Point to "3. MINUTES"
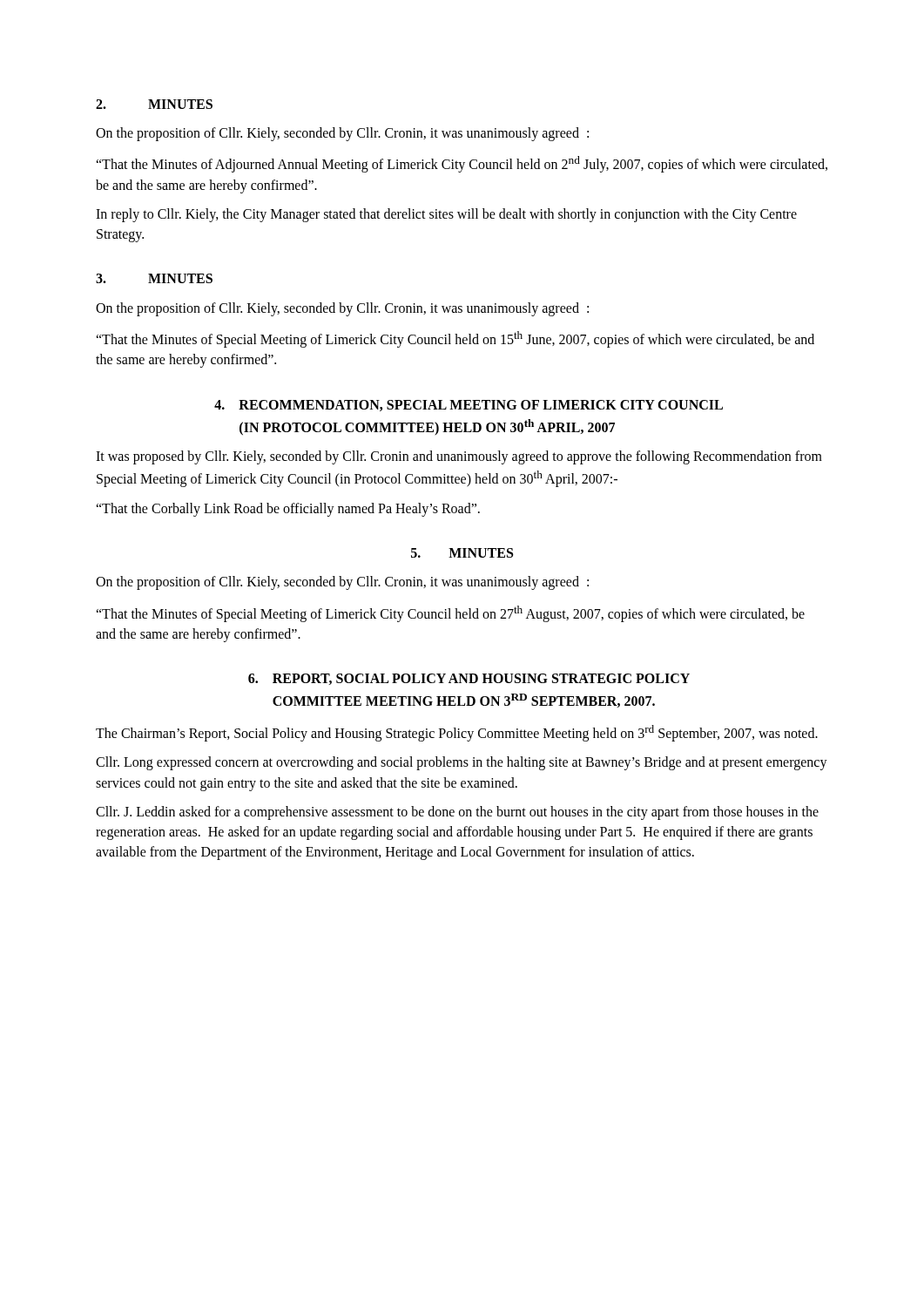Screen dimensions: 1307x924 tap(154, 279)
